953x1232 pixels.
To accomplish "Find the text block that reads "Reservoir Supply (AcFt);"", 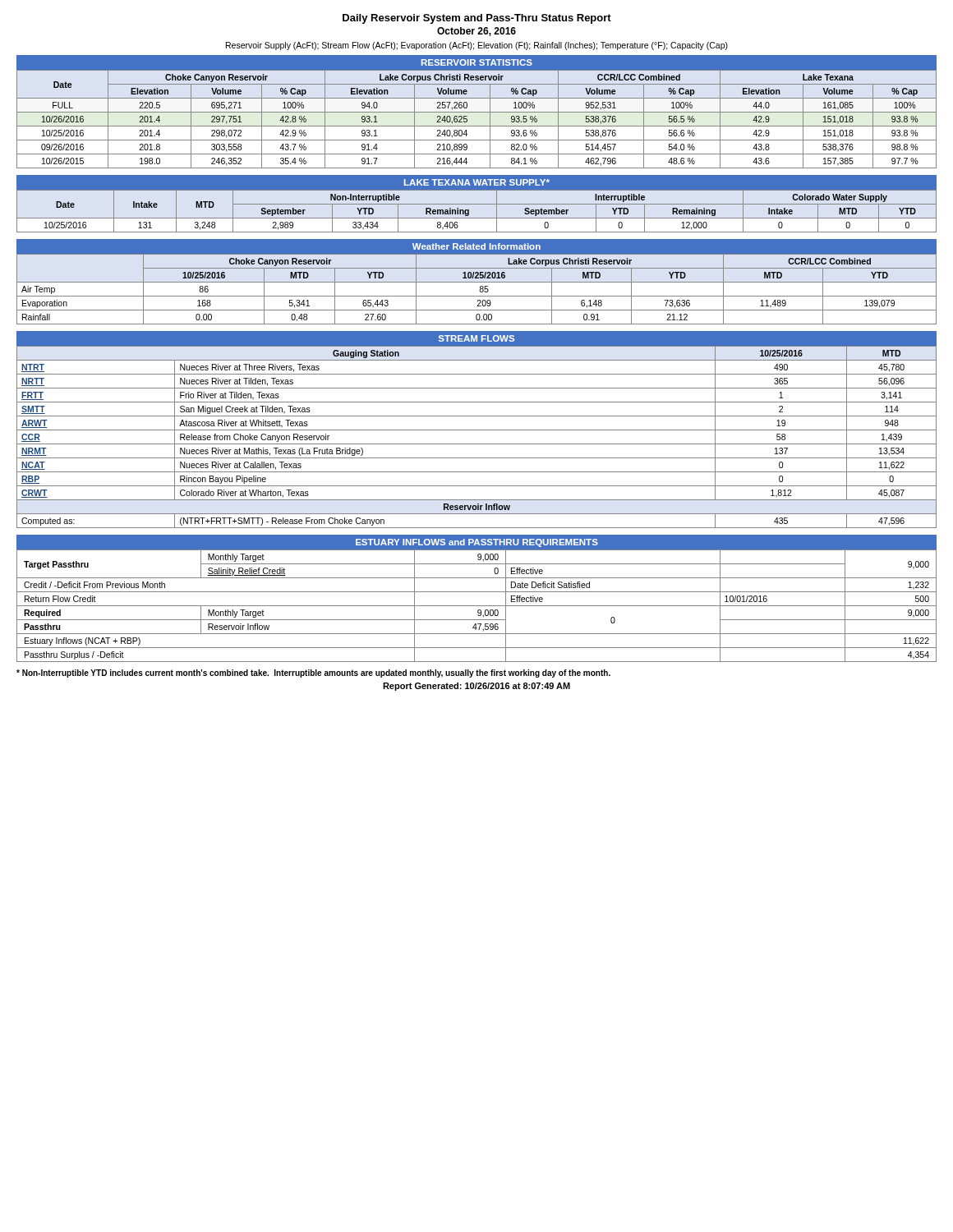I will click(x=476, y=45).
